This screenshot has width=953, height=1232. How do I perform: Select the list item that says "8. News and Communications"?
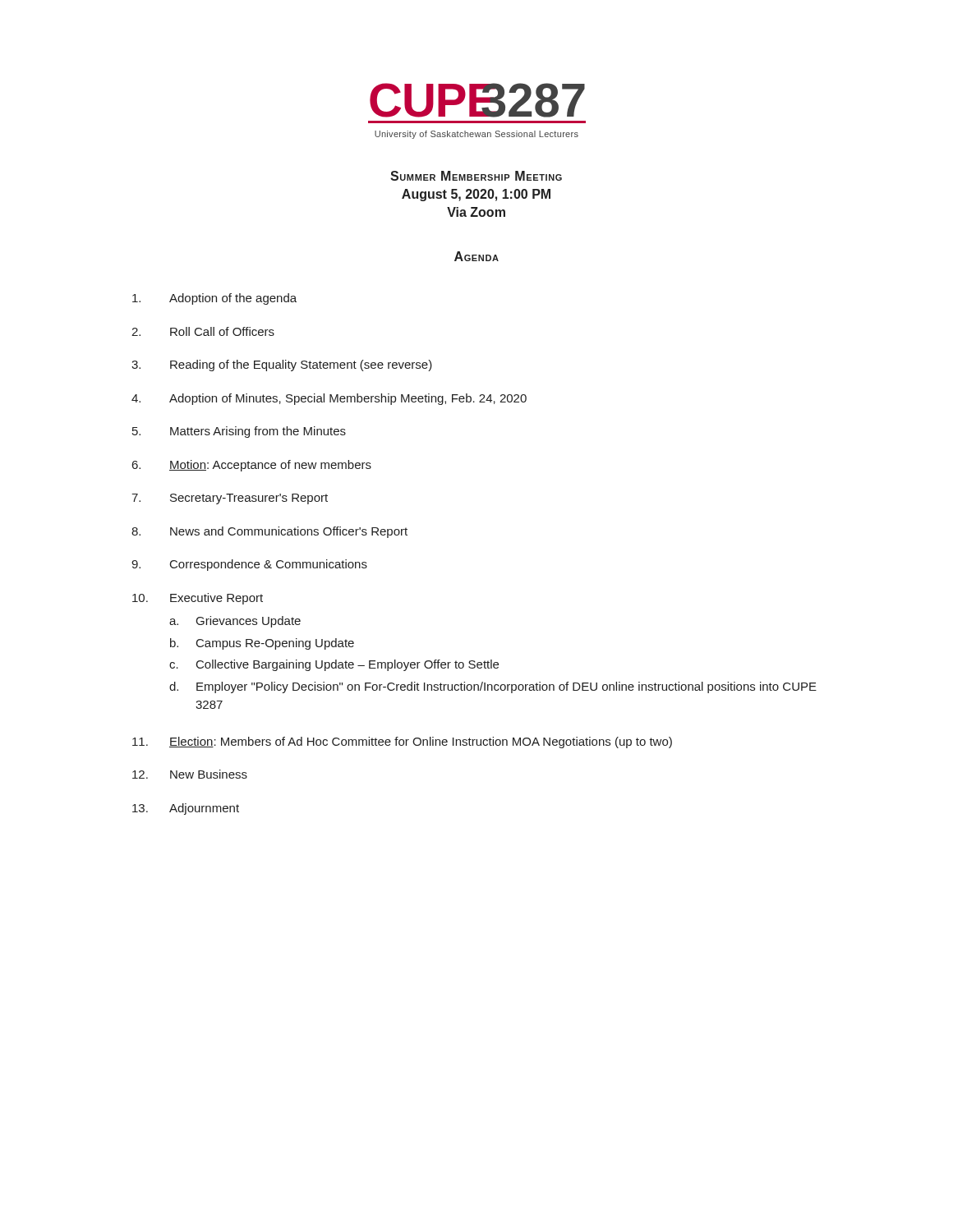[269, 532]
